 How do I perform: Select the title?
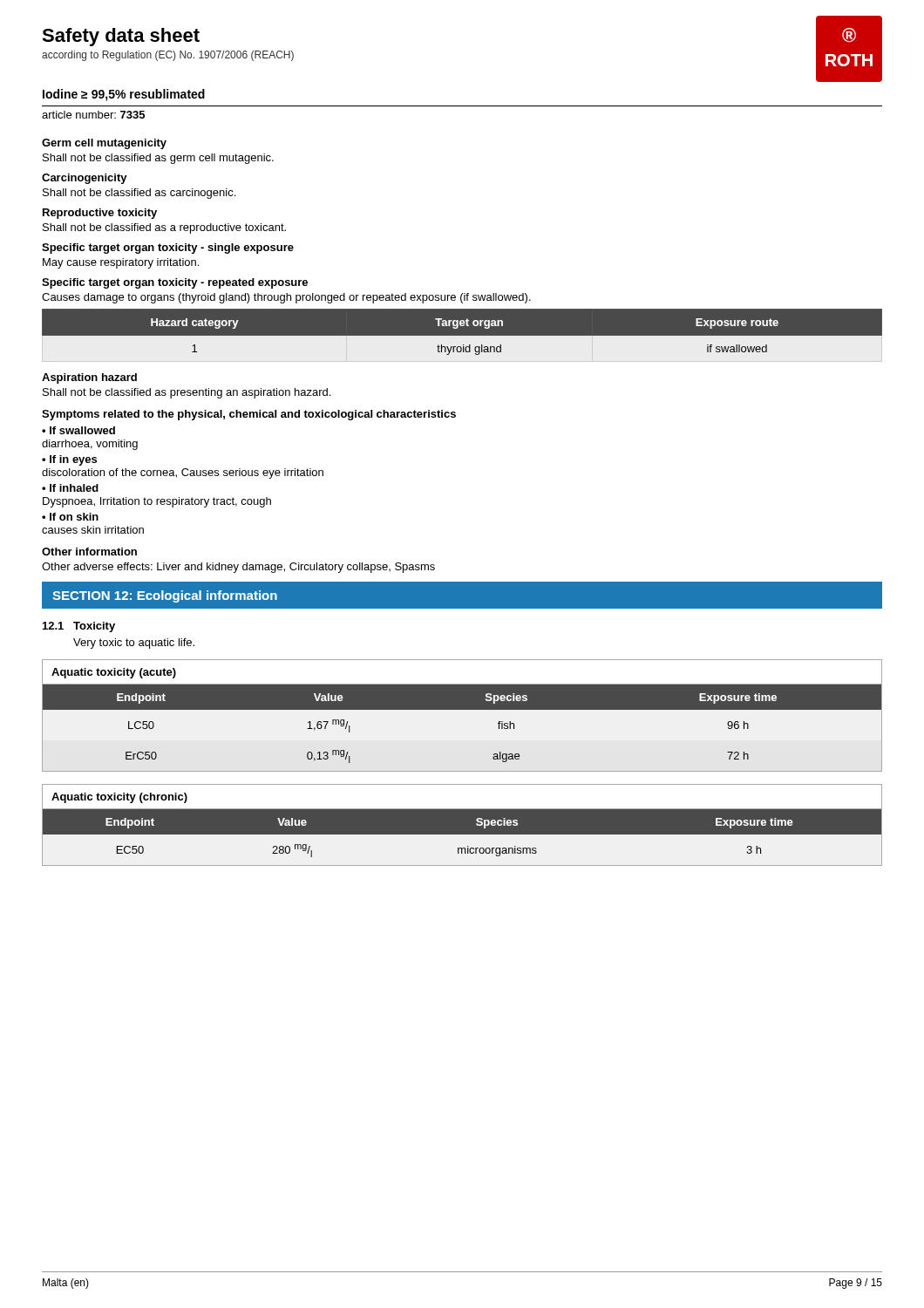pos(121,35)
